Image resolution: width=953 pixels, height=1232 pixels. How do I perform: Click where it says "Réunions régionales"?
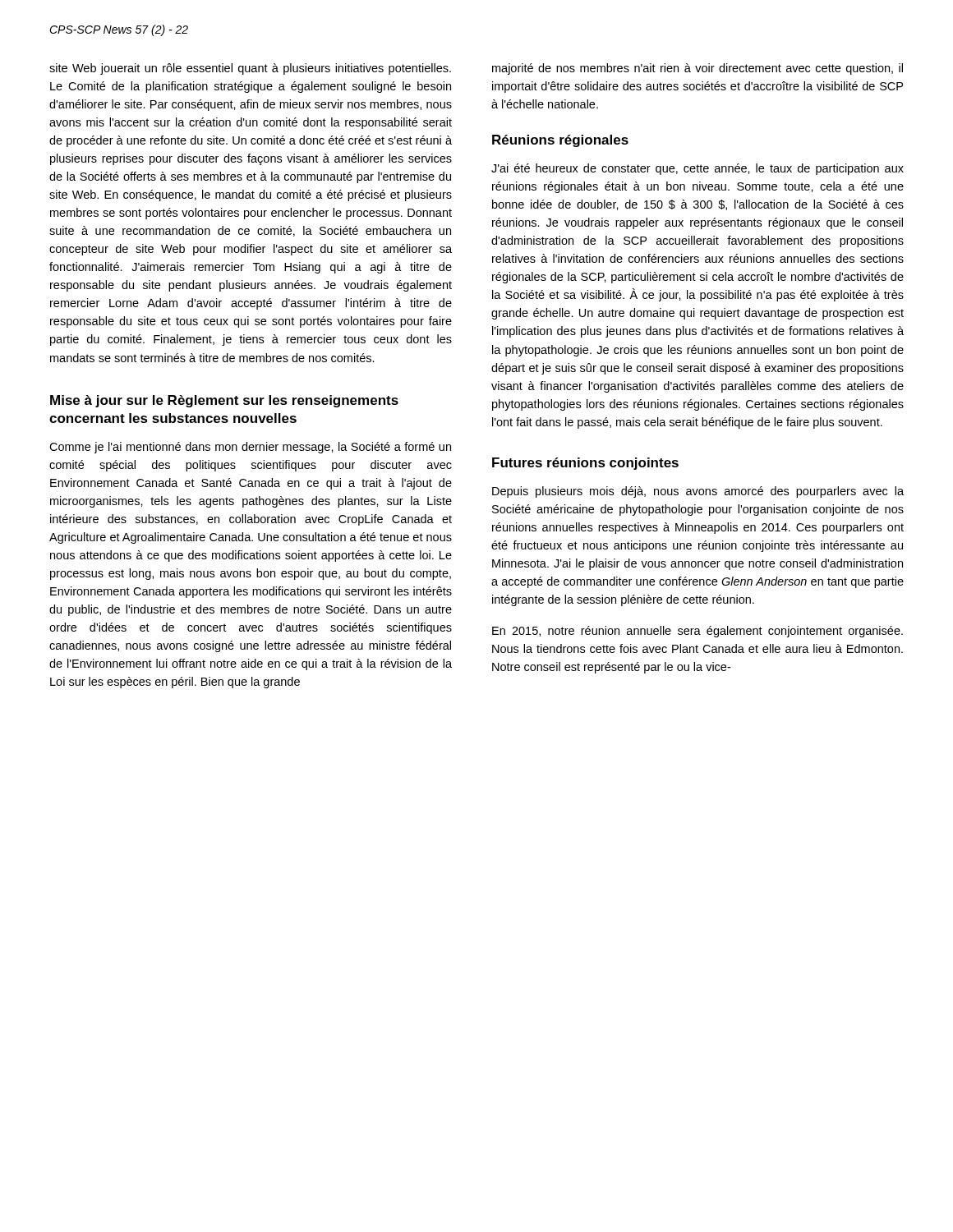[x=560, y=140]
